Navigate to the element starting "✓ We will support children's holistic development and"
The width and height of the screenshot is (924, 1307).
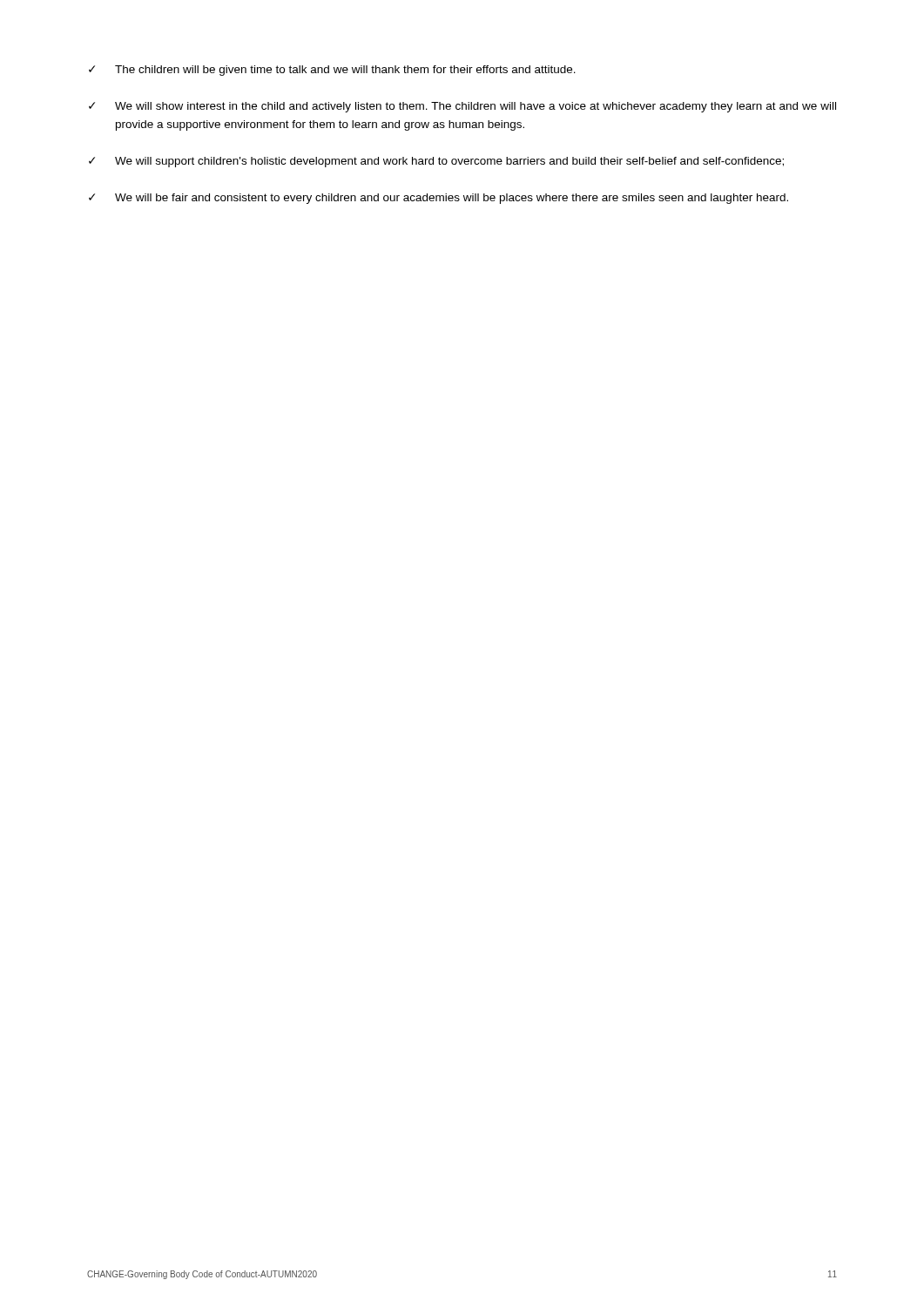click(462, 161)
